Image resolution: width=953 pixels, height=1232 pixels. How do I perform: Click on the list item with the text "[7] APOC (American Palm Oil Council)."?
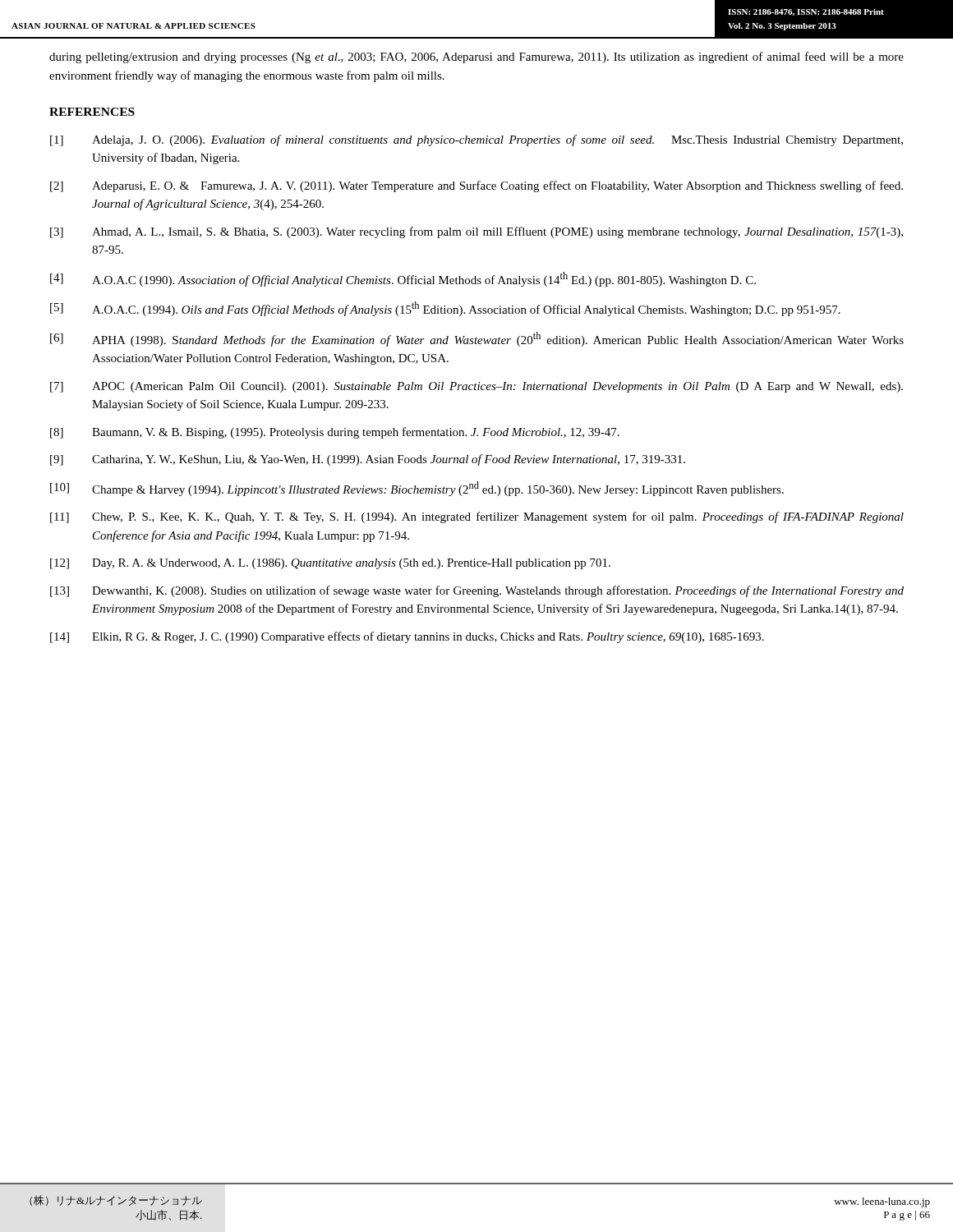coord(476,395)
